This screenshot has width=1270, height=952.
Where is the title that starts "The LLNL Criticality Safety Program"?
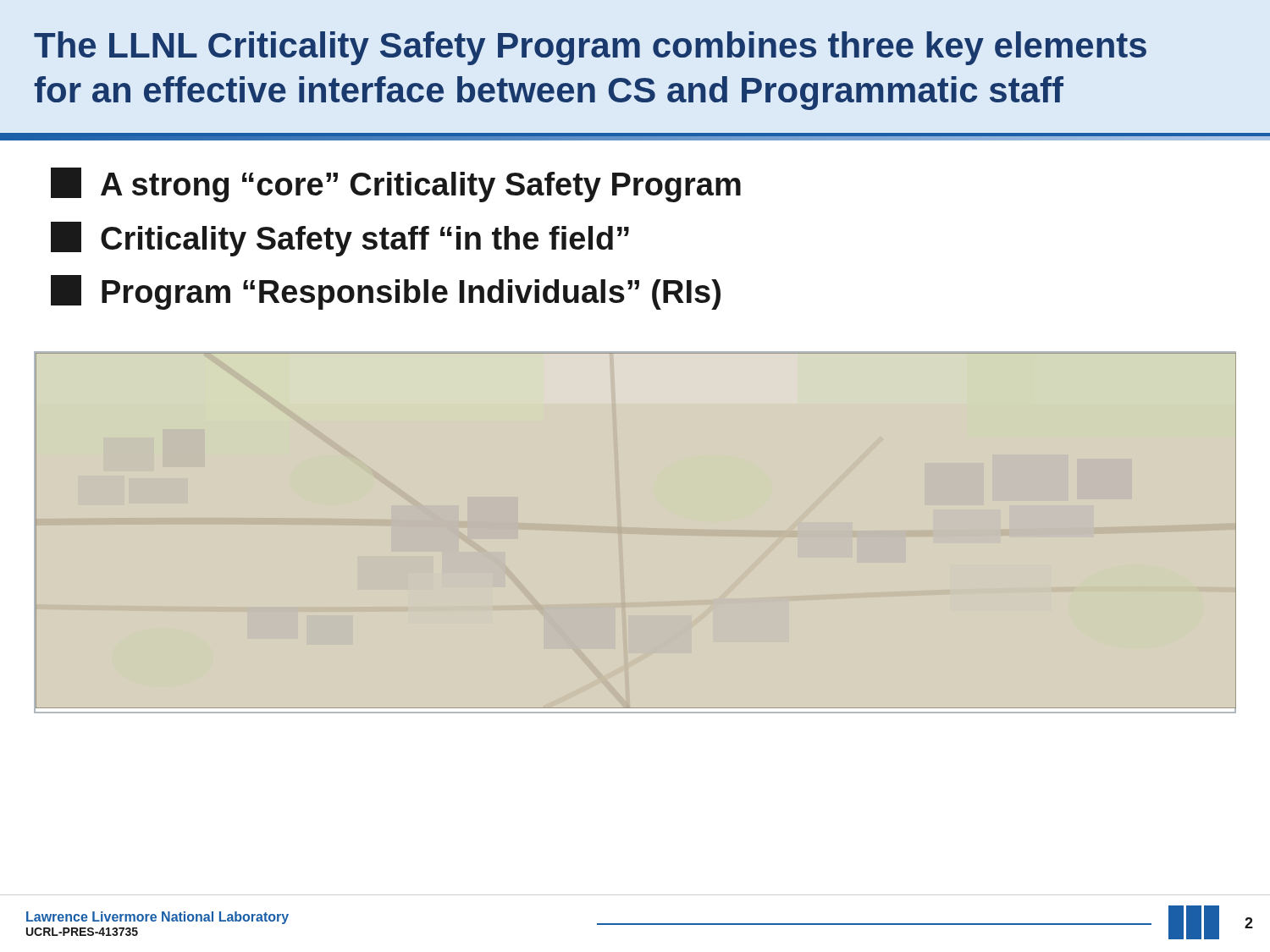click(x=635, y=68)
